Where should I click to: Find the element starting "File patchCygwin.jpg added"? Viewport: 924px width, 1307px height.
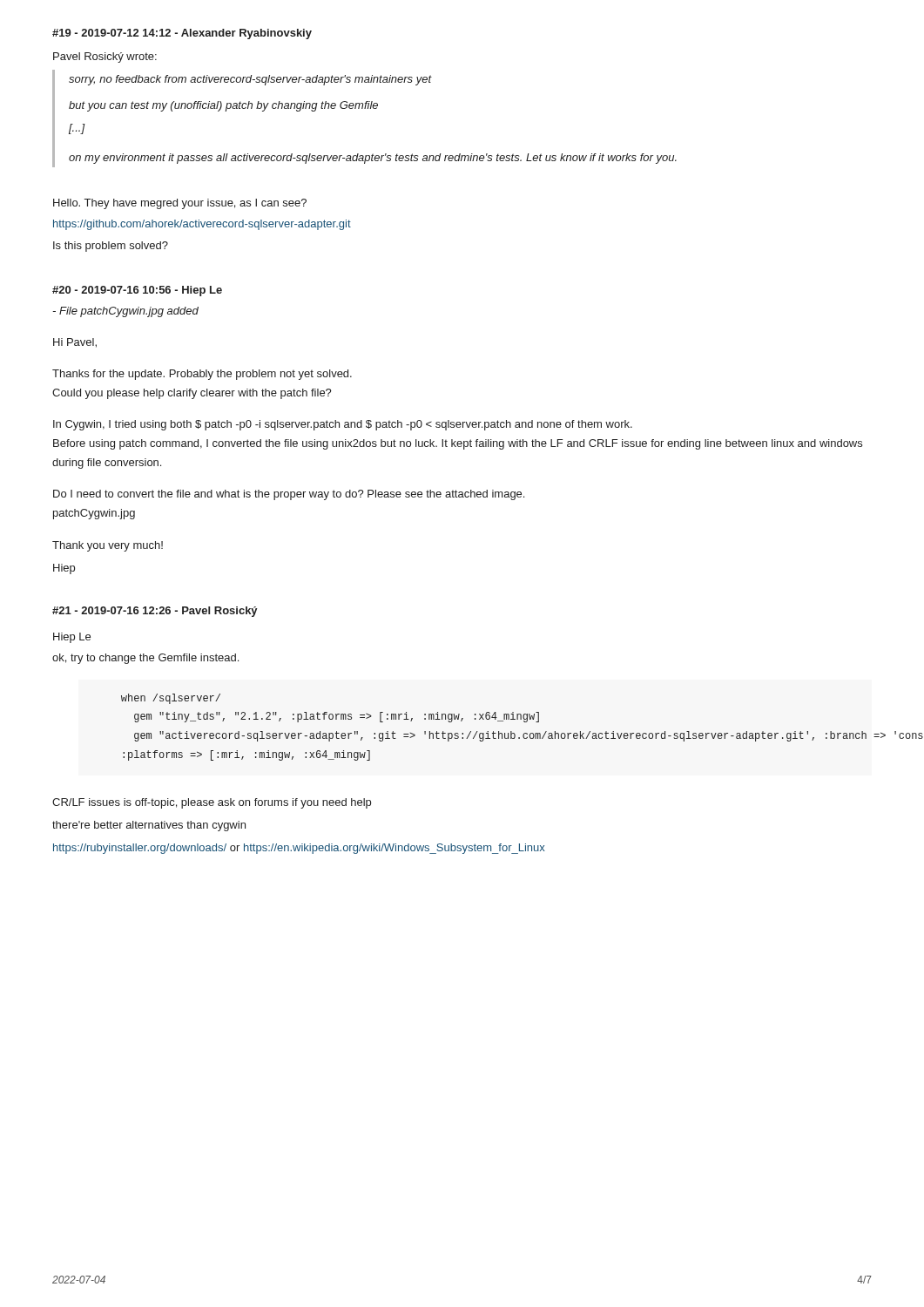(x=125, y=310)
